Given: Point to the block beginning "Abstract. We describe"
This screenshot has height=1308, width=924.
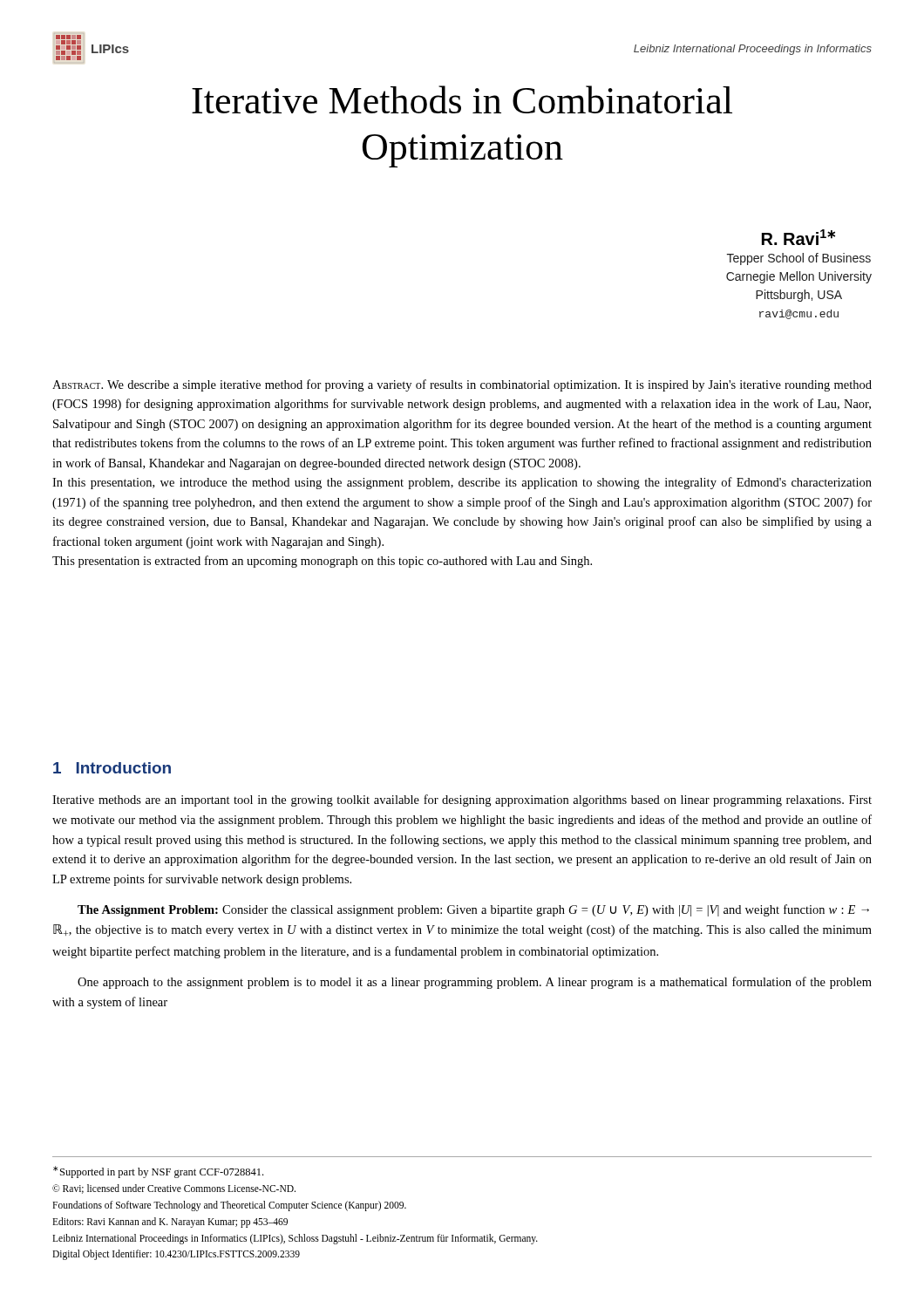Looking at the screenshot, I should coord(462,473).
